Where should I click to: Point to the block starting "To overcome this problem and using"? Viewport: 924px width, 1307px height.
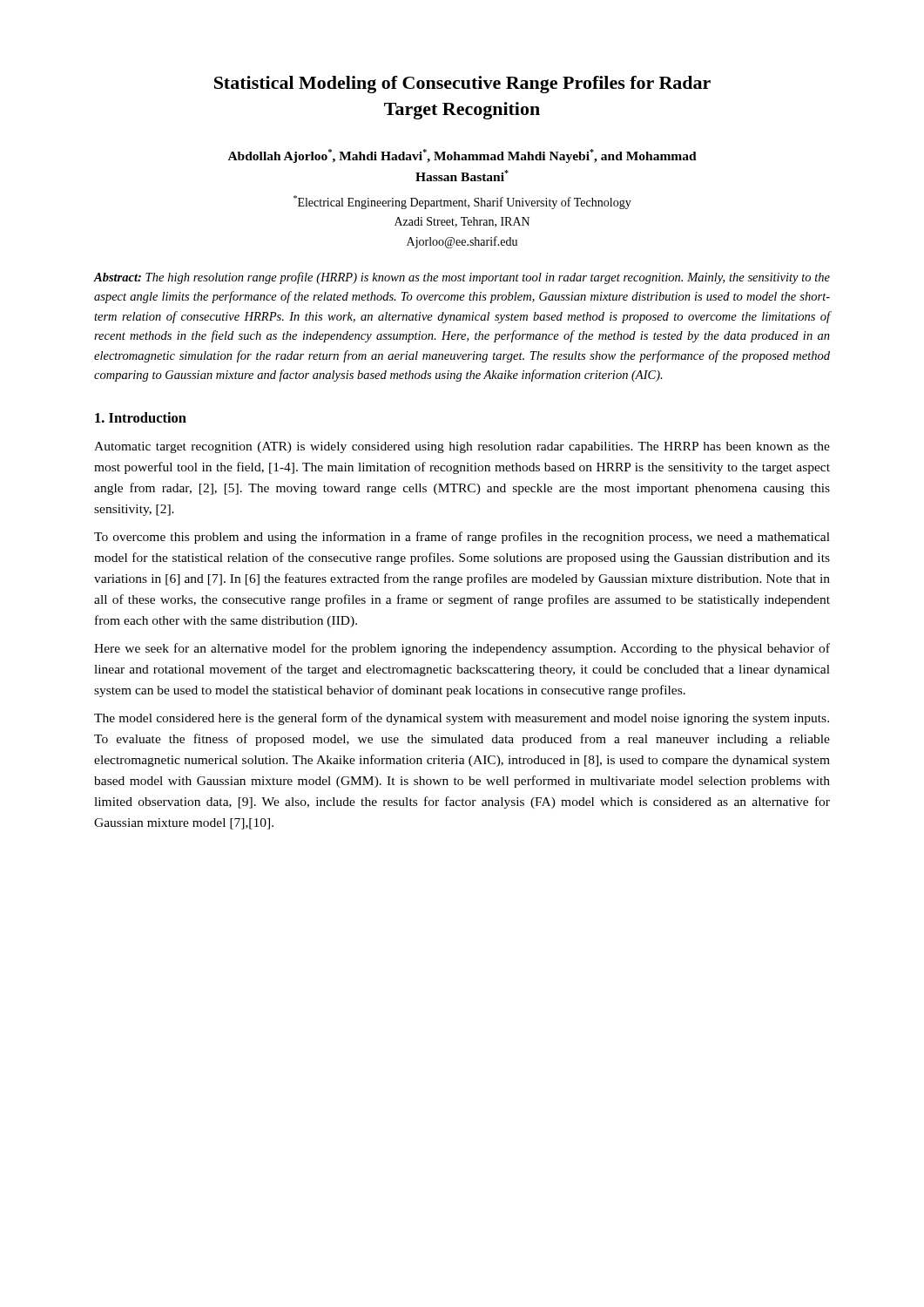(462, 578)
